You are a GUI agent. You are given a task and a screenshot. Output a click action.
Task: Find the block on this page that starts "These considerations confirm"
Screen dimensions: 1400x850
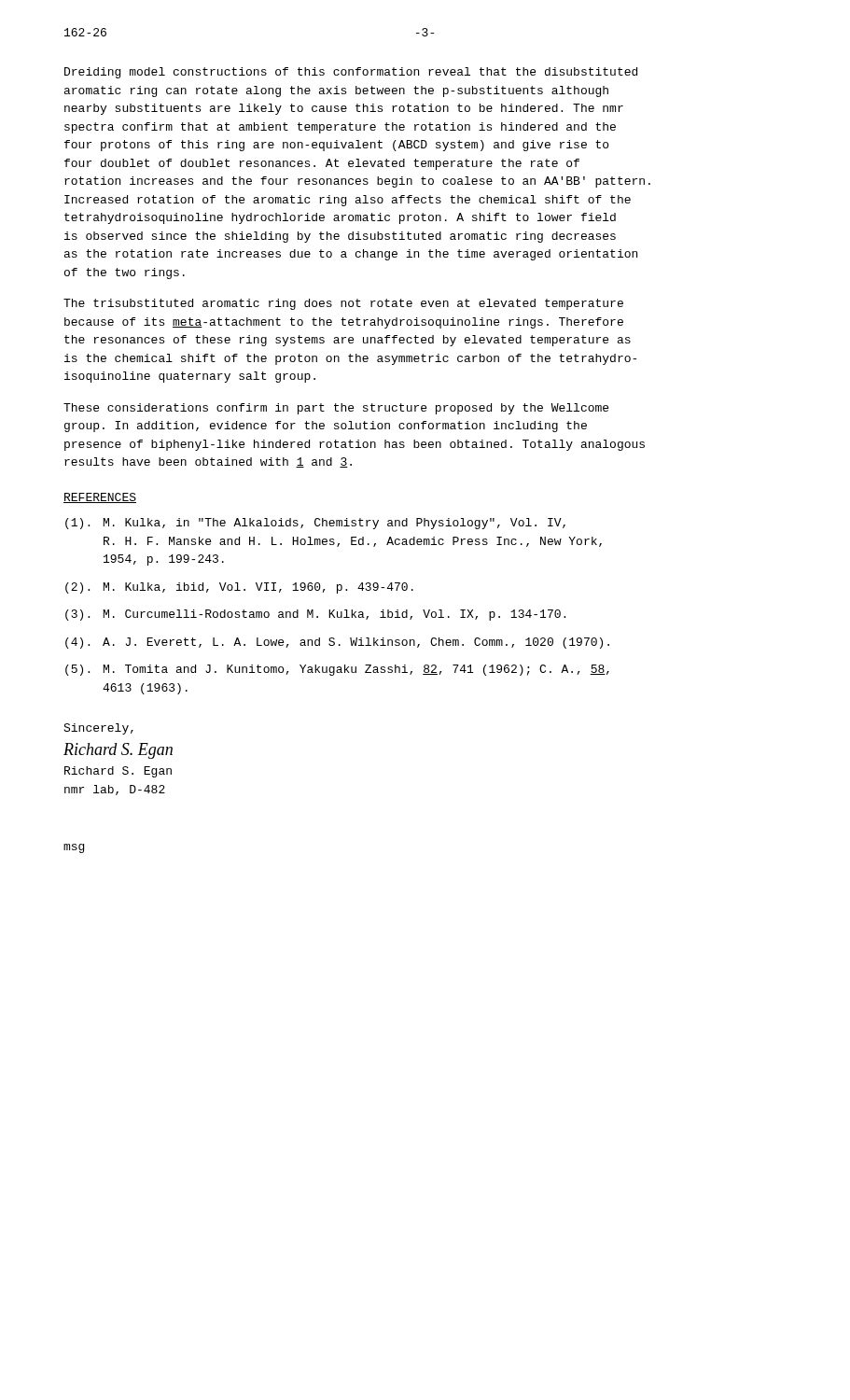coord(355,435)
